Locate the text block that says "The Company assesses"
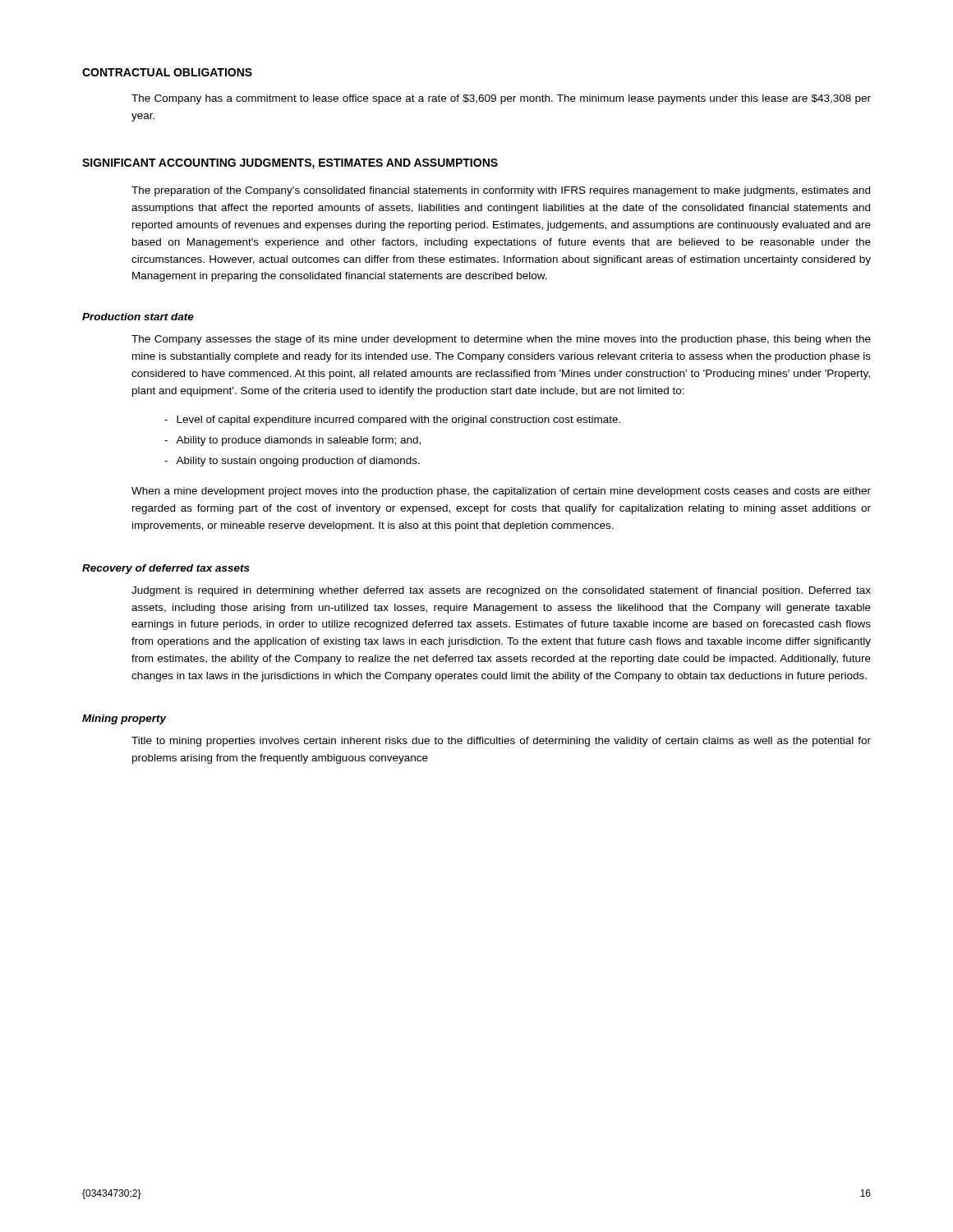 (x=501, y=365)
